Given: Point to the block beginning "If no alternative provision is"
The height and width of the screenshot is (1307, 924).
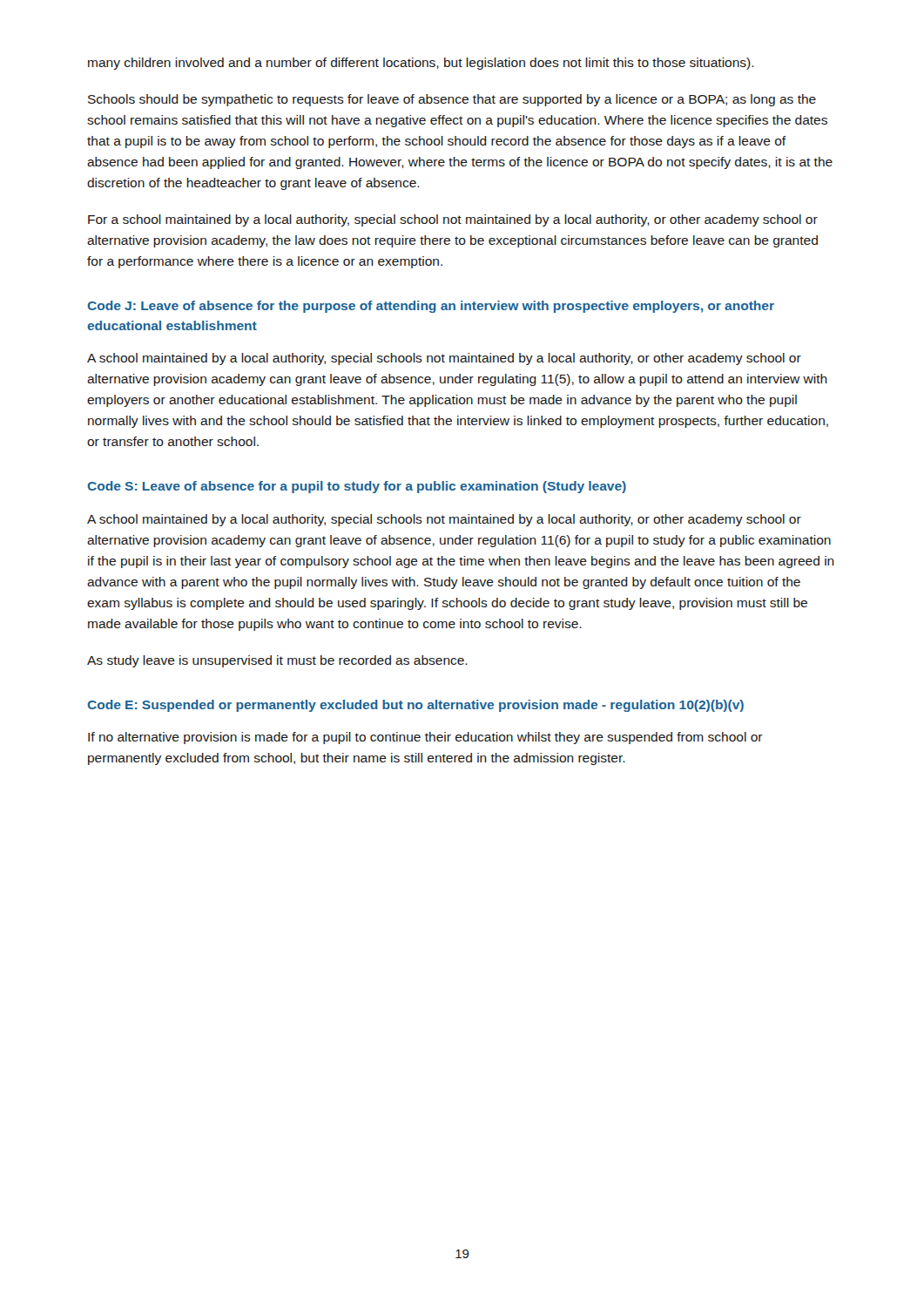Looking at the screenshot, I should 425,747.
